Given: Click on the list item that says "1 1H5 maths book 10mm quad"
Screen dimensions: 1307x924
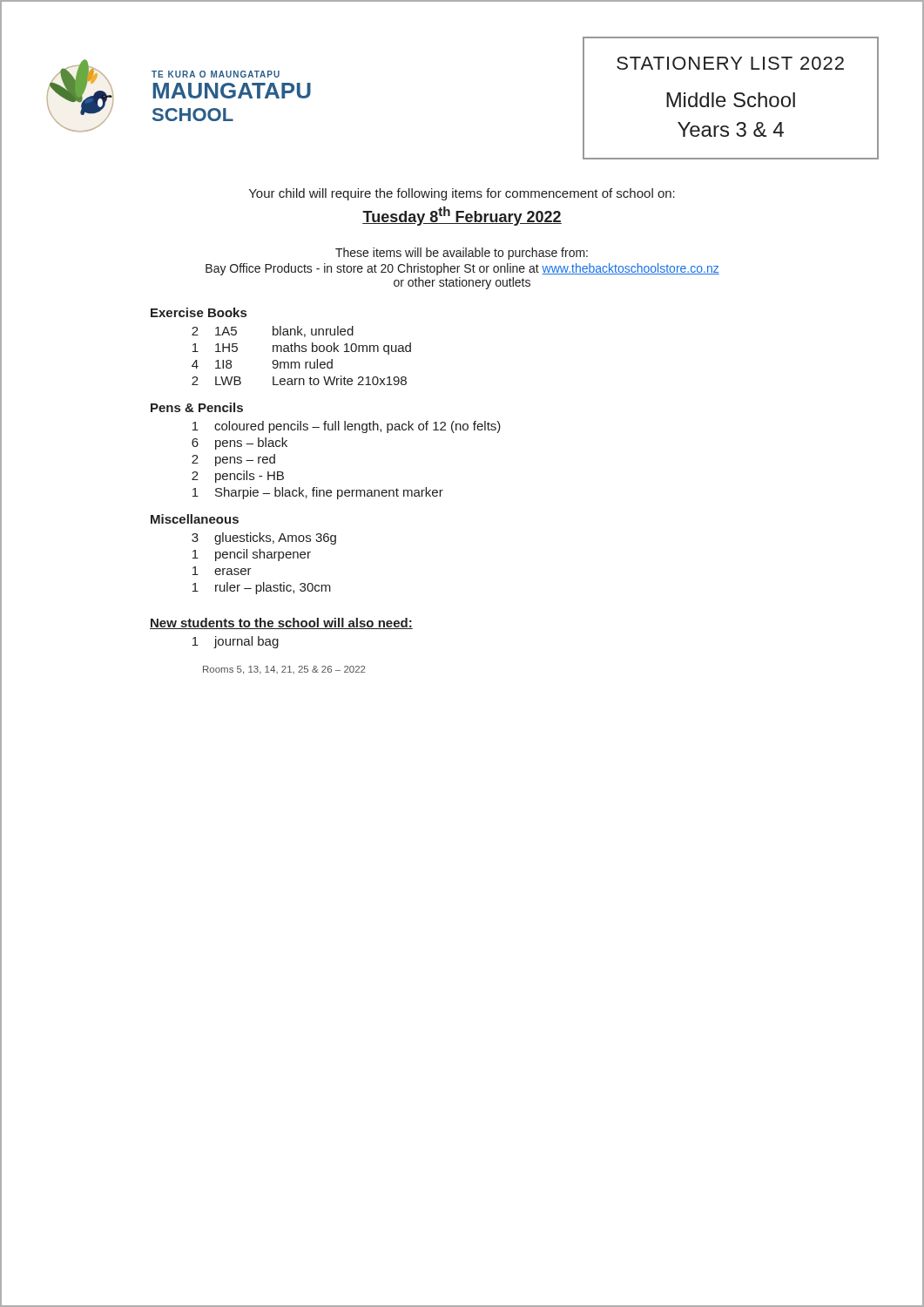Looking at the screenshot, I should (290, 347).
